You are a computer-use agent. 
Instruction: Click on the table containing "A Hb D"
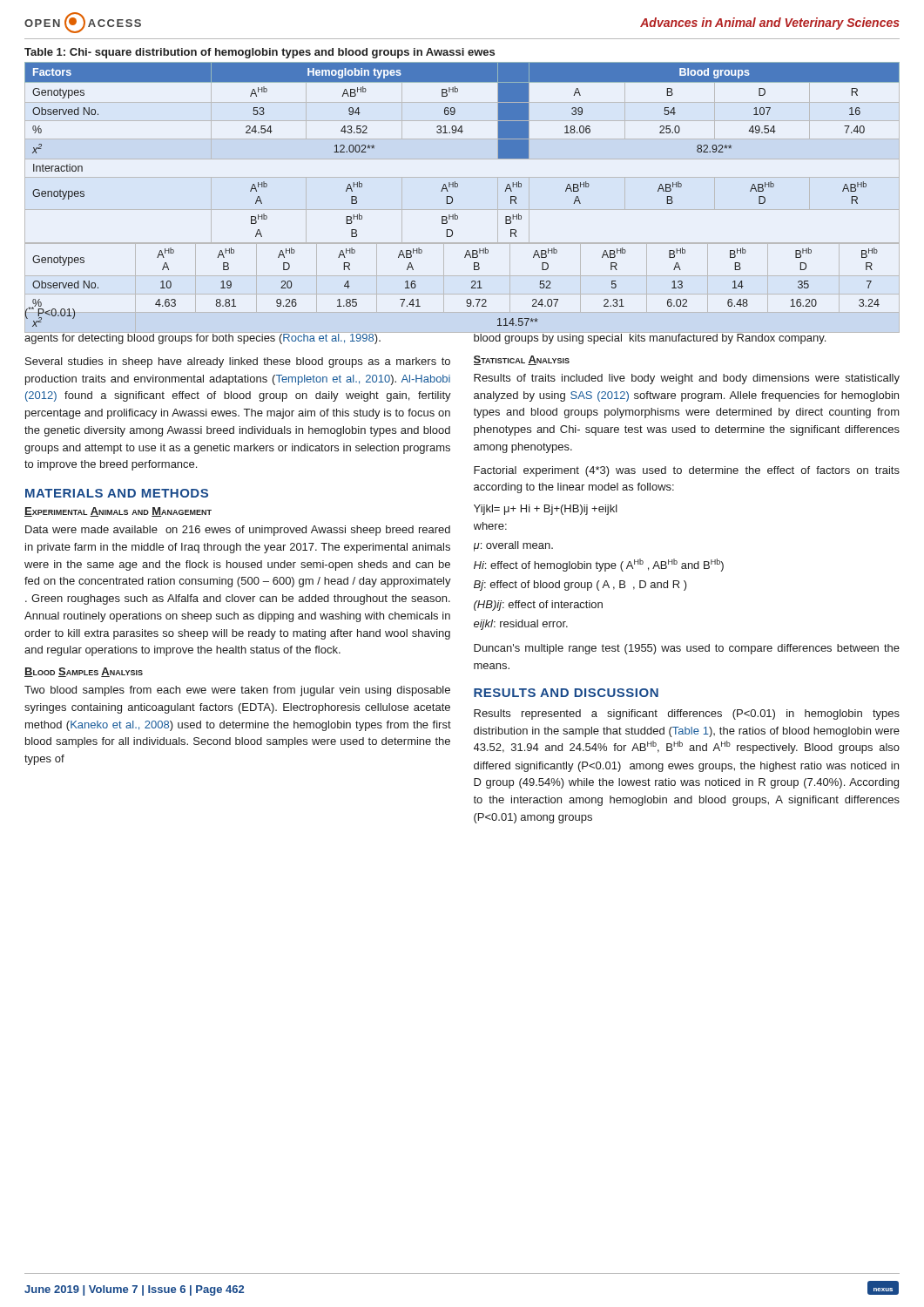tap(462, 189)
